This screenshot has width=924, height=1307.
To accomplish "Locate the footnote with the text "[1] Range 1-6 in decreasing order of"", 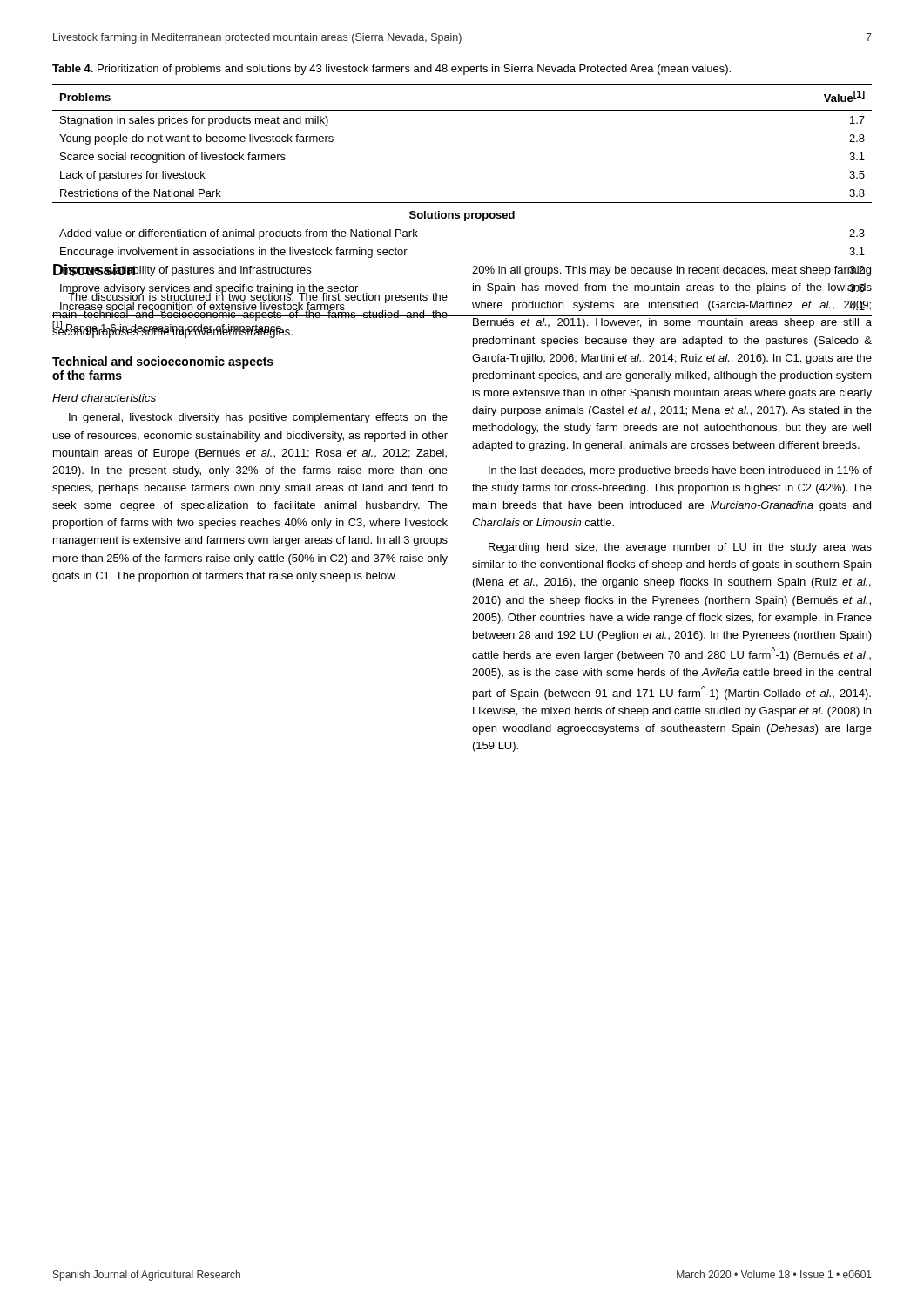I will pos(168,327).
